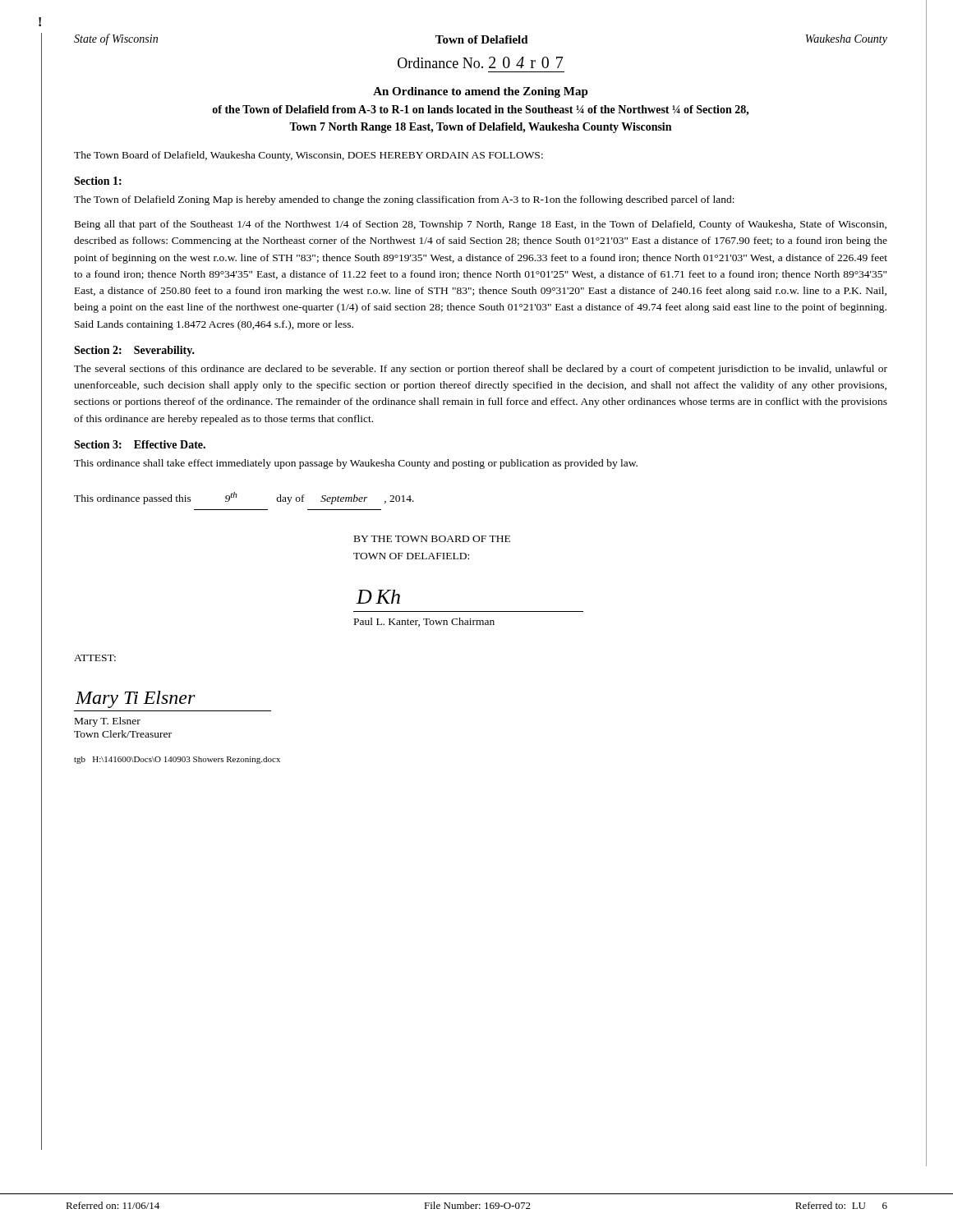Find the title that reads "An Ordinance to amend the Zoning"
This screenshot has height=1232, width=953.
[x=481, y=109]
